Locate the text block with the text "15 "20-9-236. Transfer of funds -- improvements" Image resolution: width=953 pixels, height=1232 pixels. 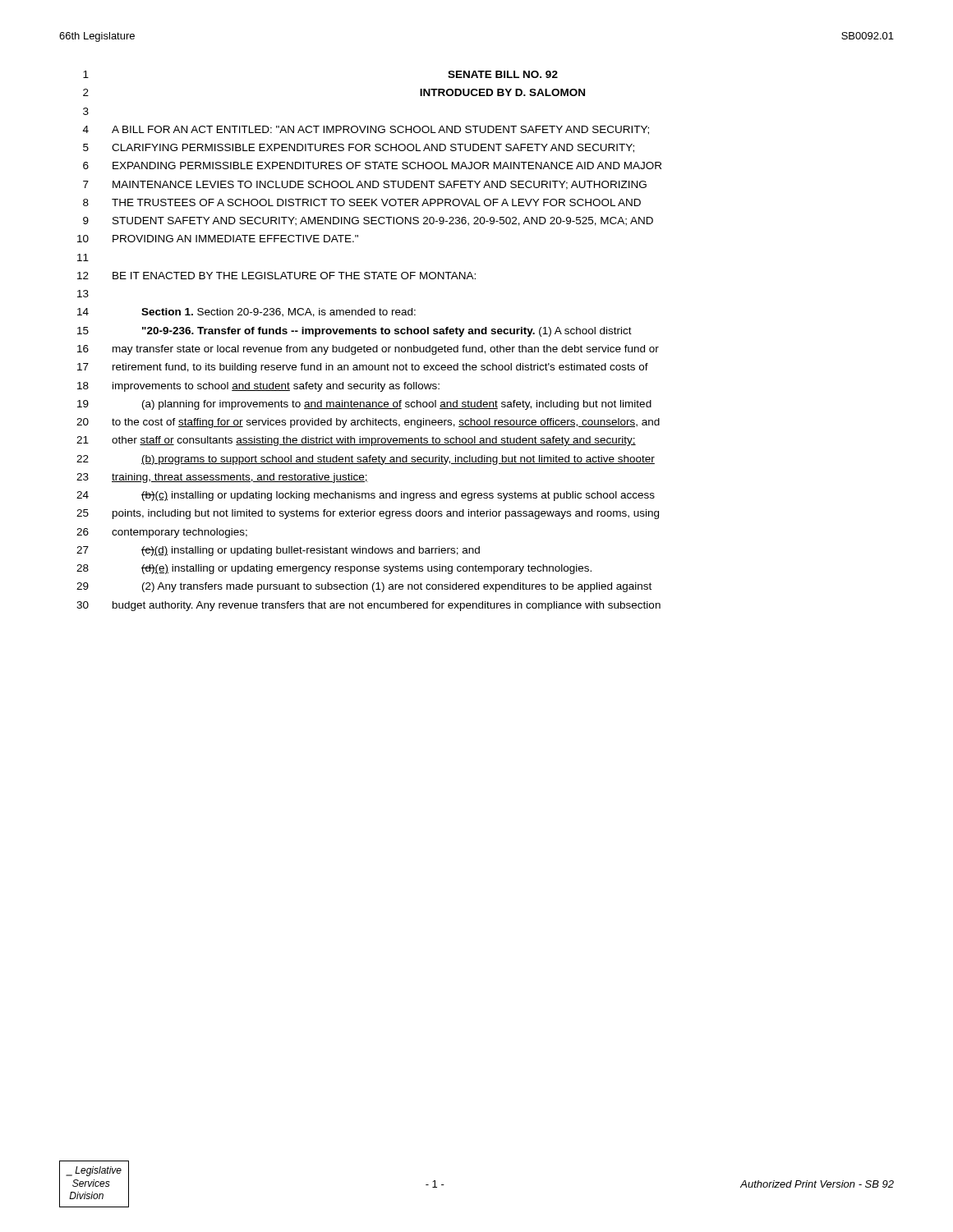tap(476, 331)
